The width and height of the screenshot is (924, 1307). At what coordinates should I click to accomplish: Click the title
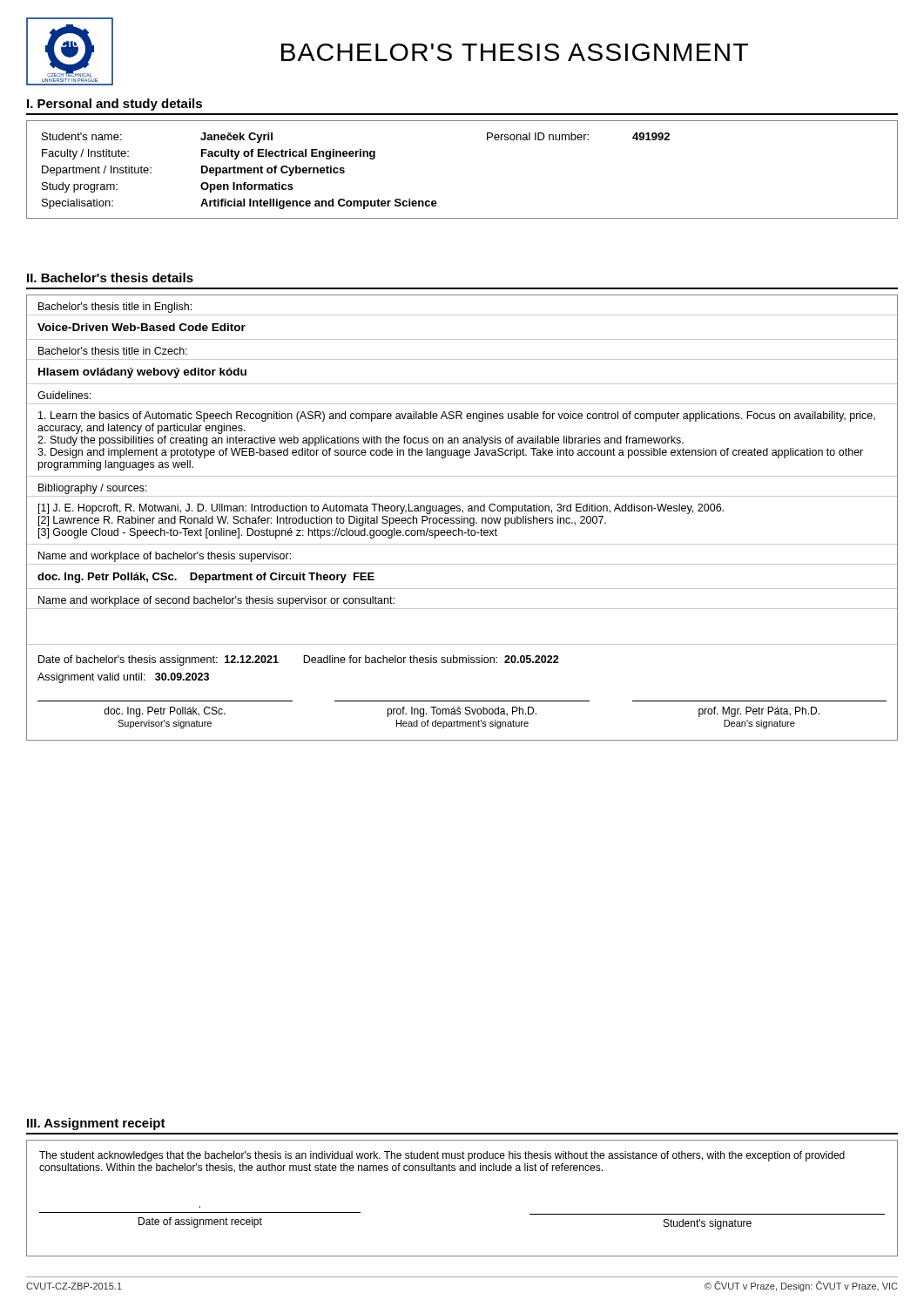514,52
